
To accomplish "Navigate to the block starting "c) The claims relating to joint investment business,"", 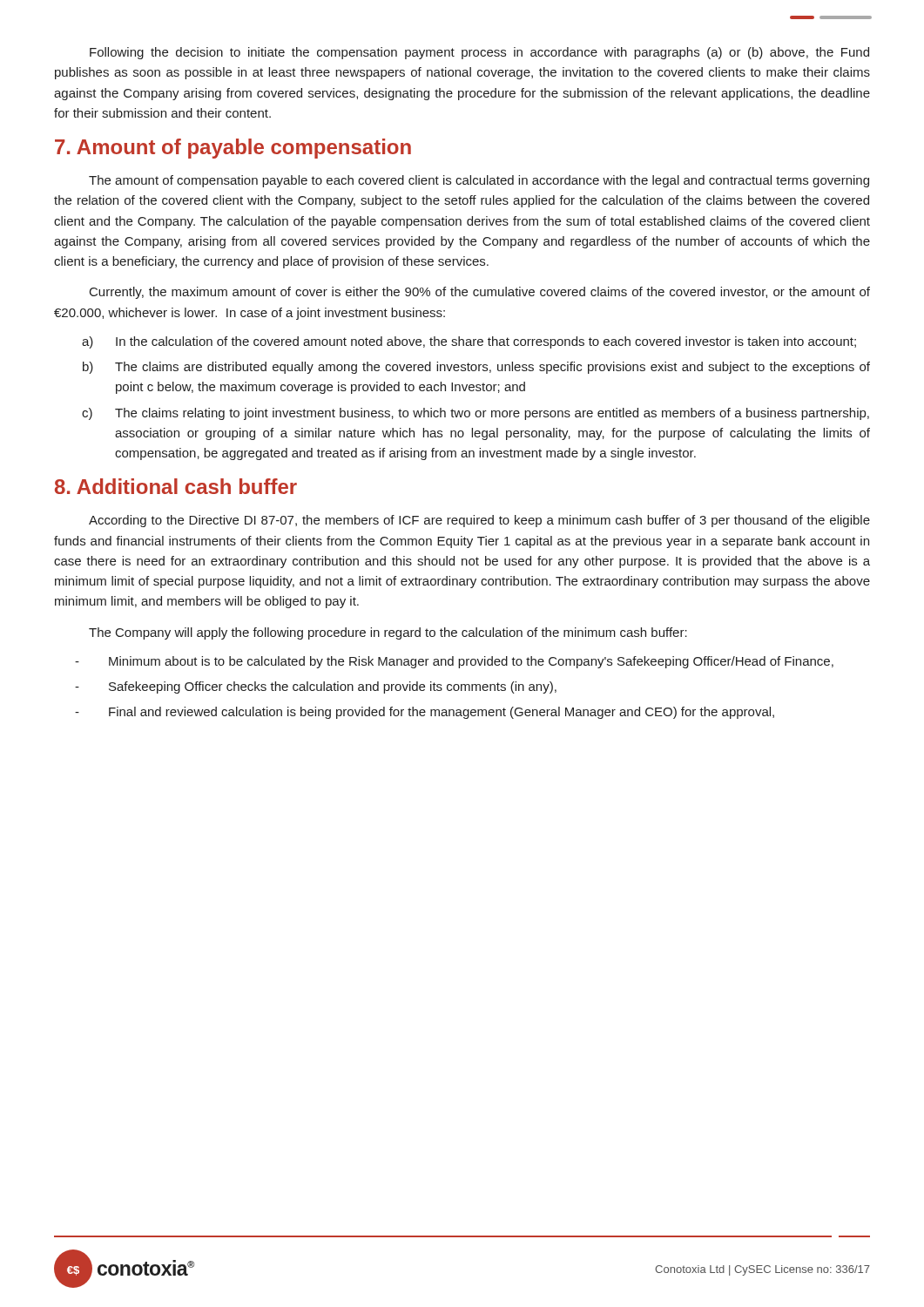I will pyautogui.click(x=462, y=433).
